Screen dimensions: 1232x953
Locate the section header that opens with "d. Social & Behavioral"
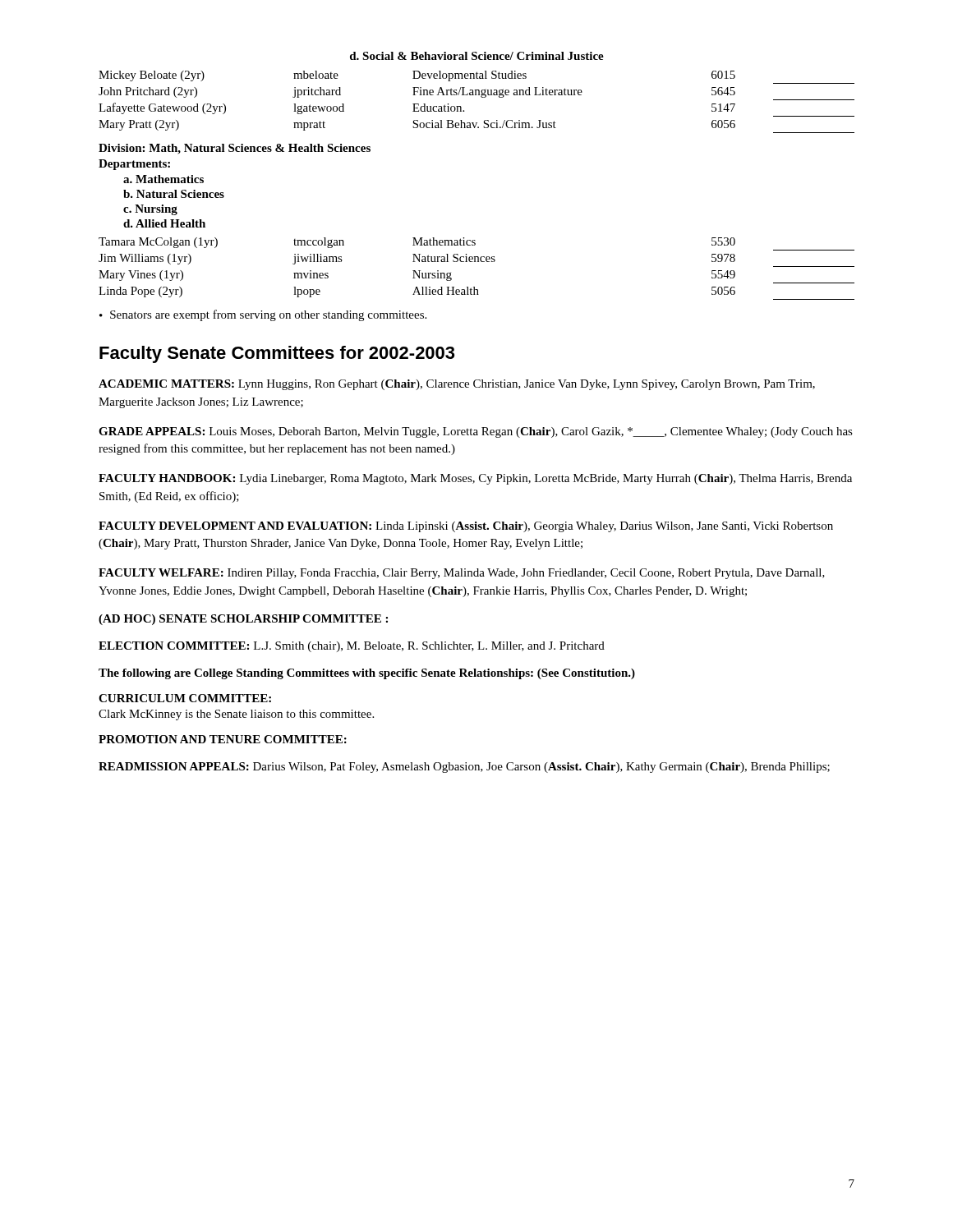pyautogui.click(x=476, y=56)
